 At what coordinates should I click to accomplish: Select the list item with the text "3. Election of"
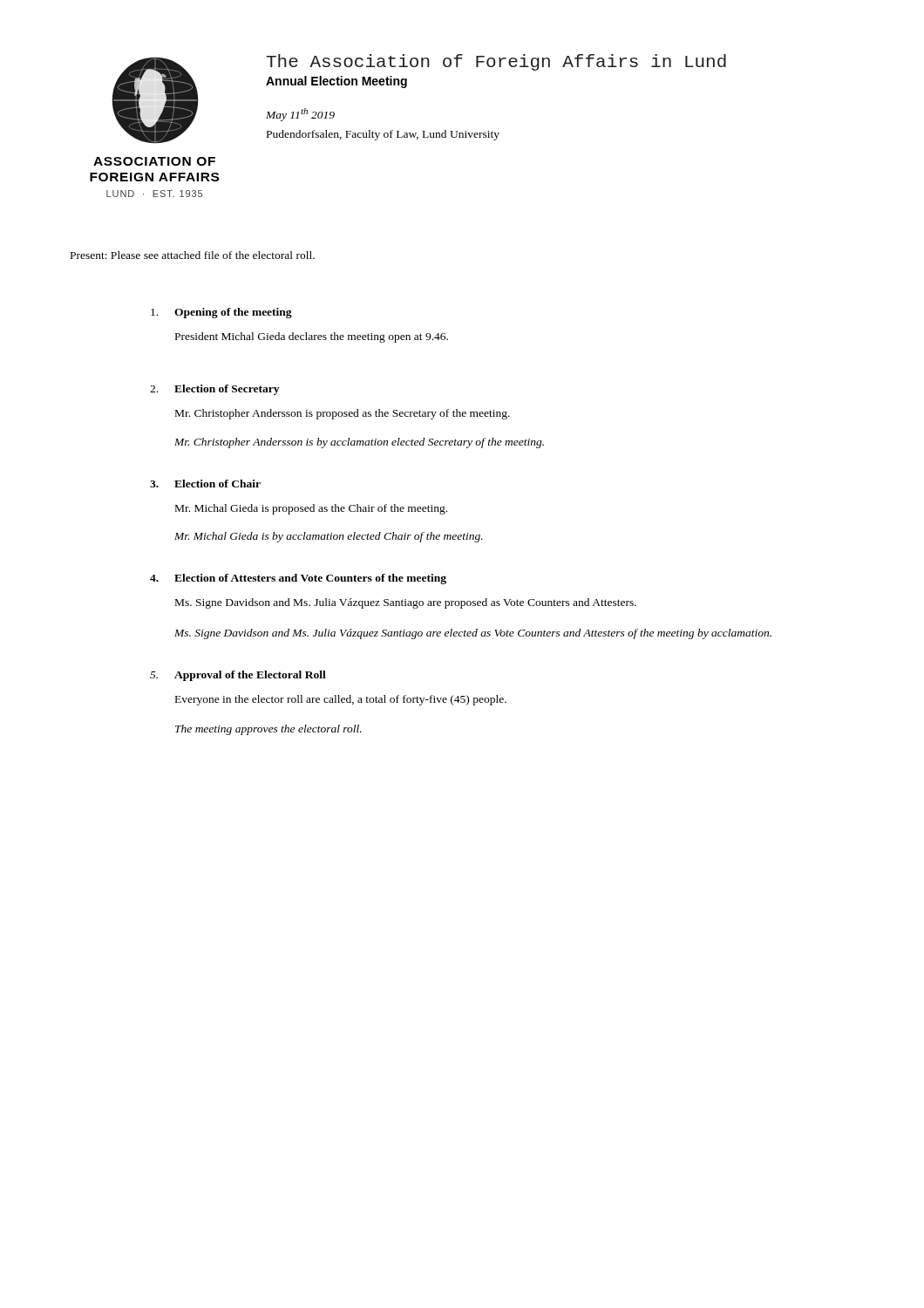pyautogui.click(x=205, y=484)
